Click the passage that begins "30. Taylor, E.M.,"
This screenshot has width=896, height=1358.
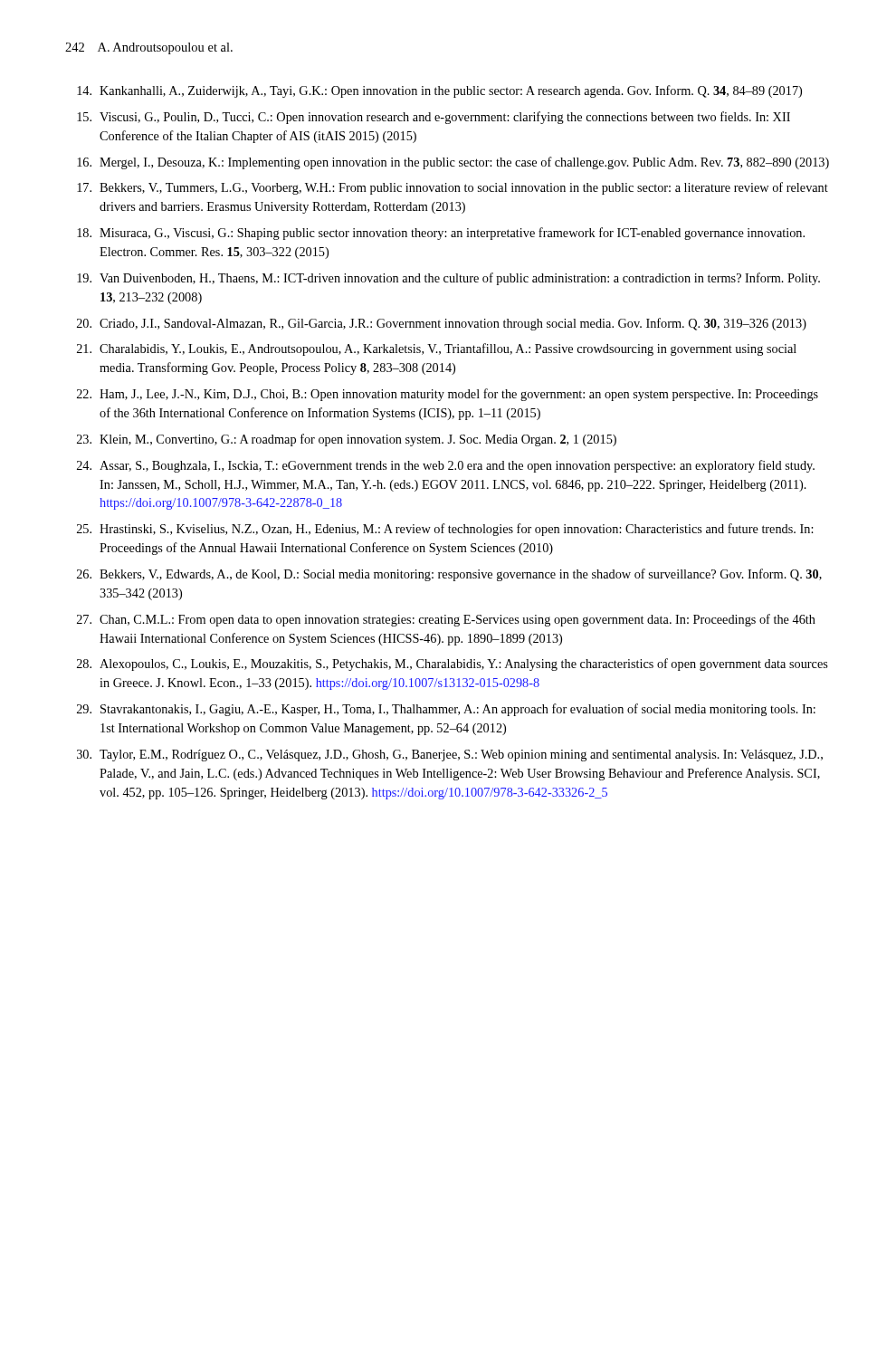click(448, 773)
